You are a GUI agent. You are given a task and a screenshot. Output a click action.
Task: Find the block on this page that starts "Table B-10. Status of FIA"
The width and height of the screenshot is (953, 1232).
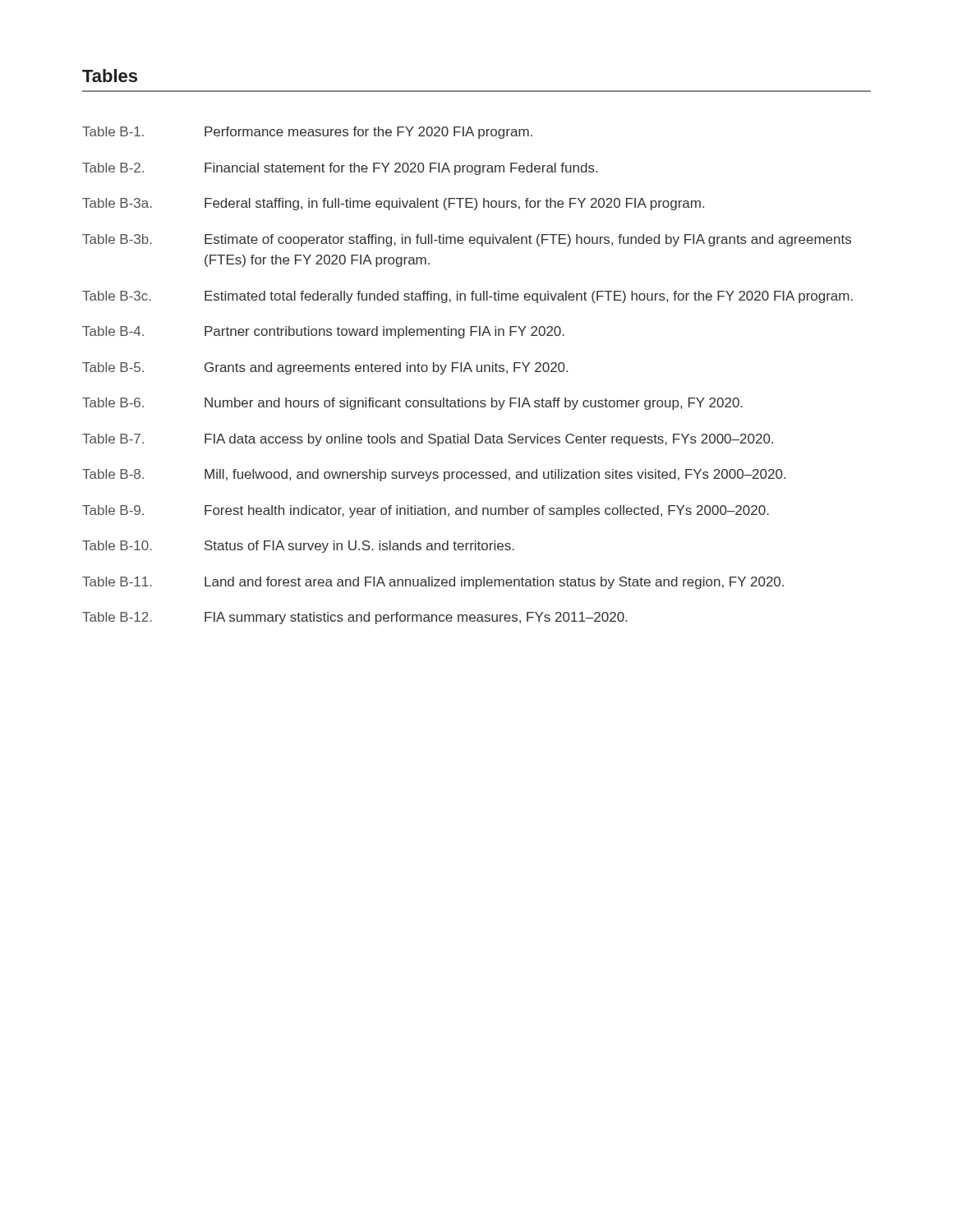coord(476,546)
